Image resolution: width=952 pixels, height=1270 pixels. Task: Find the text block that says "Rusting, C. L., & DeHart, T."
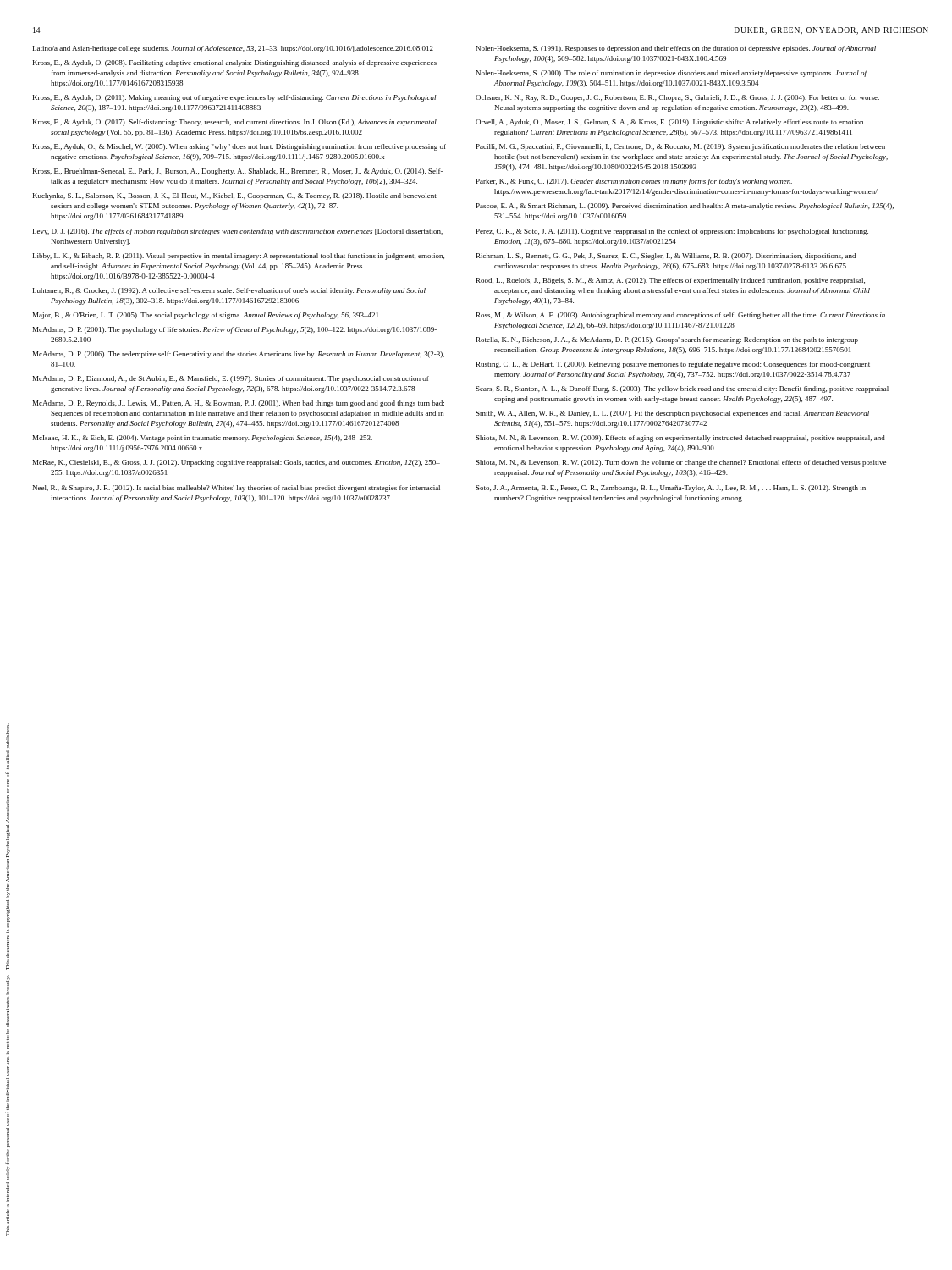[x=673, y=369]
